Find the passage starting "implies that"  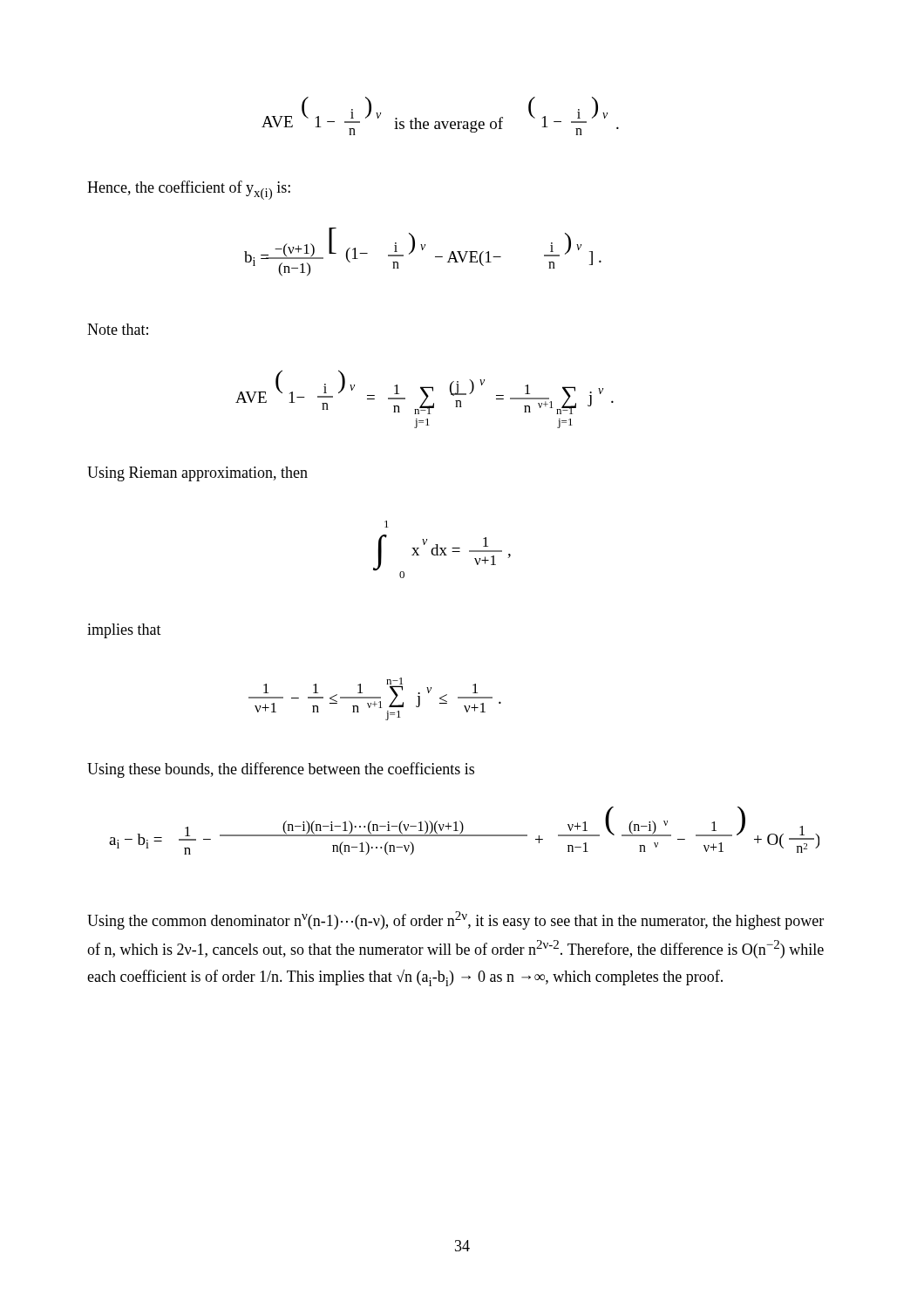tap(124, 630)
